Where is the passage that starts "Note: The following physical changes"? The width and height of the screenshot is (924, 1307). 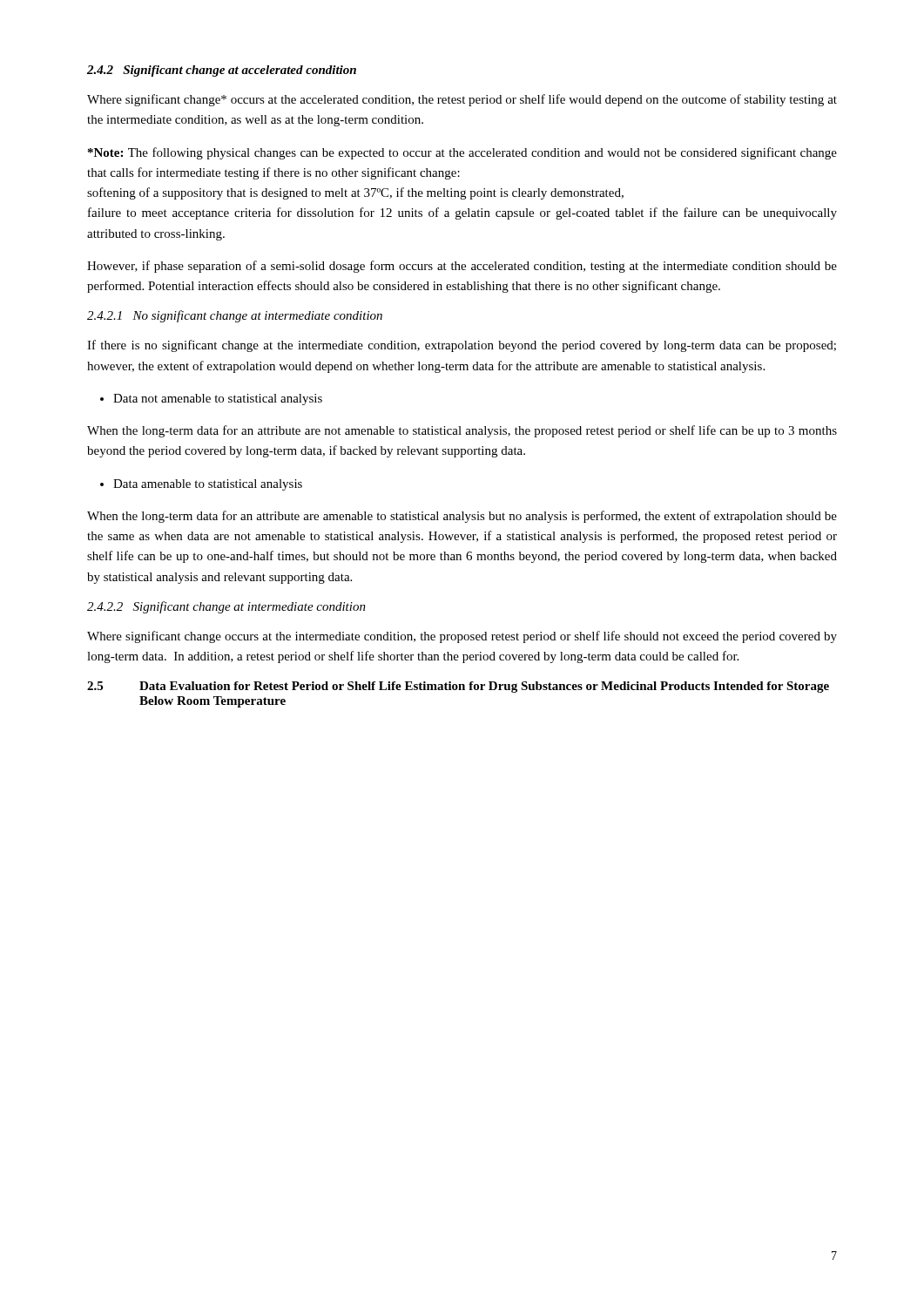(x=462, y=193)
